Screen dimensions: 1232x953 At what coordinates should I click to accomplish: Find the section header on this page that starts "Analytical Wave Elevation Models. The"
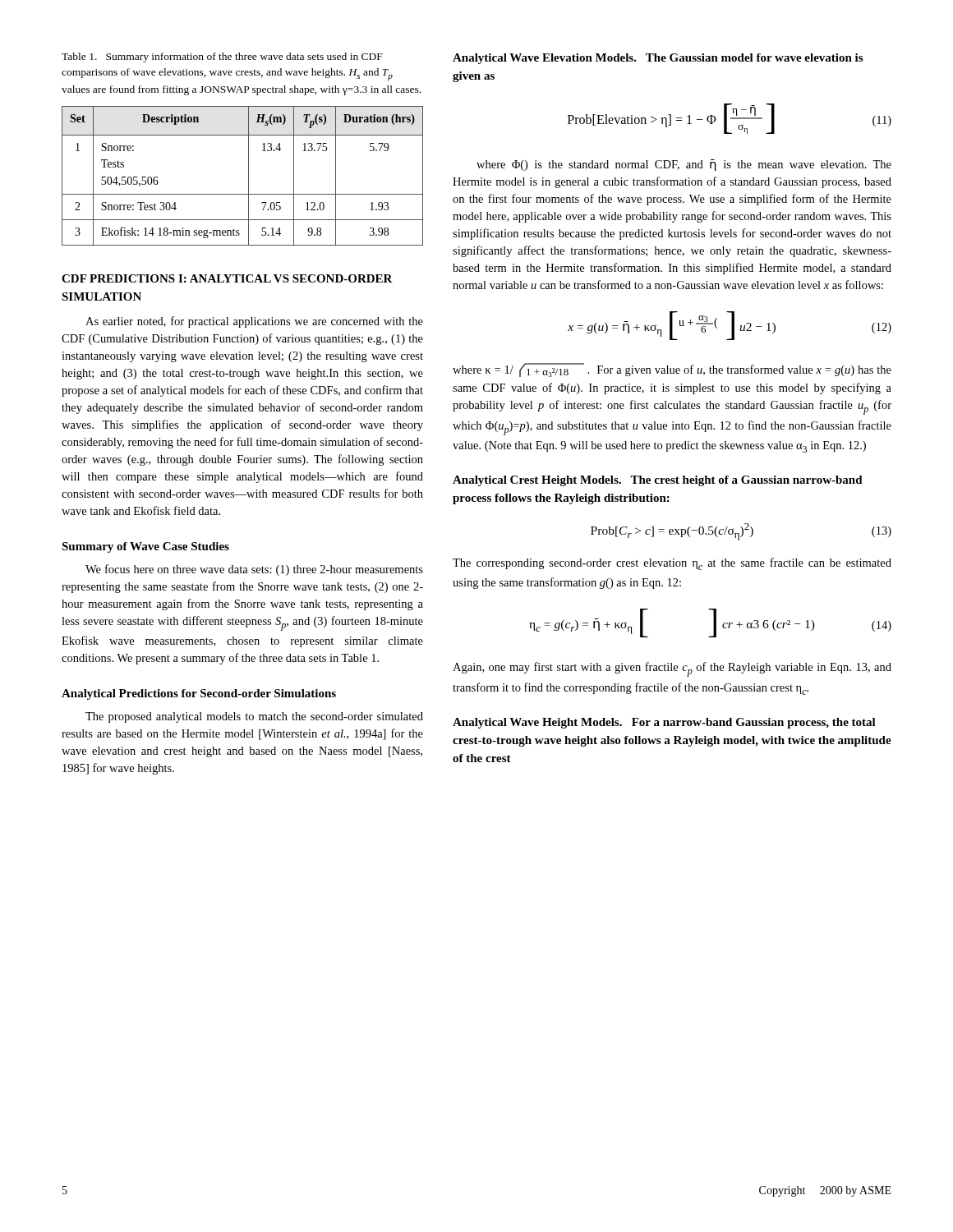click(658, 66)
